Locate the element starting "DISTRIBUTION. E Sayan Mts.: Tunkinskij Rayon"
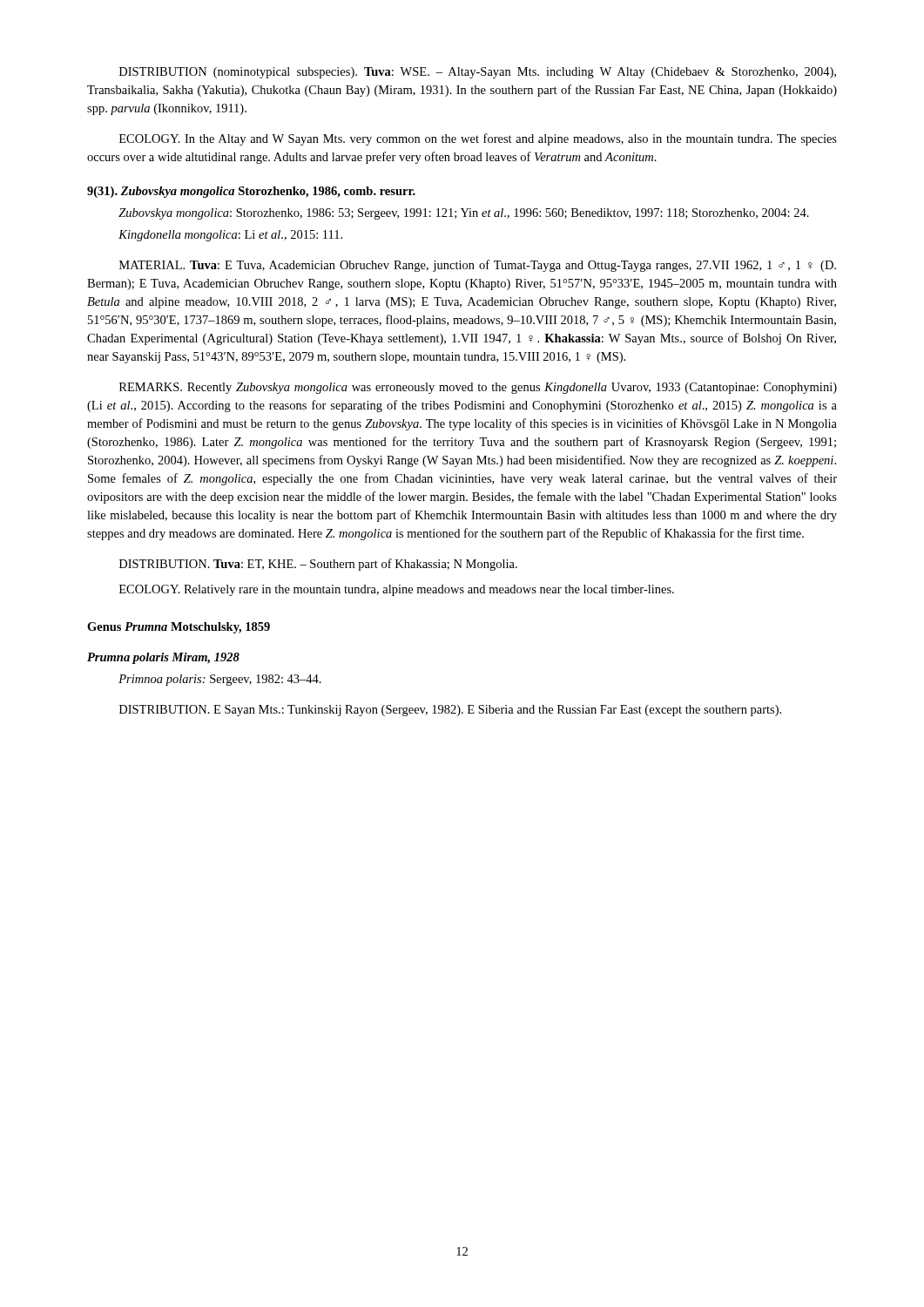 click(462, 710)
